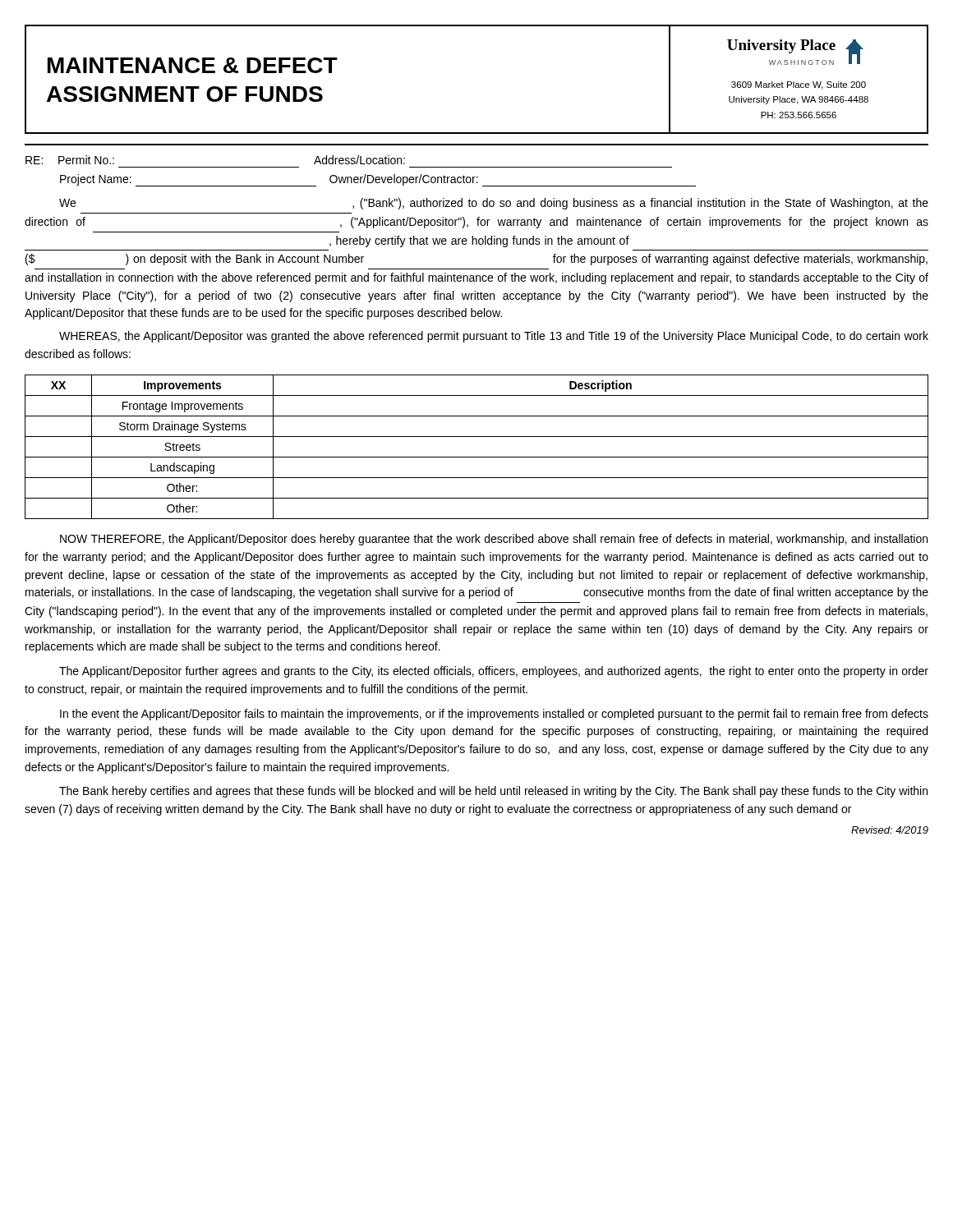This screenshot has height=1232, width=953.
Task: Select the text that says "Project Name: Owner/Developer/Contractor:"
Action: tap(377, 180)
